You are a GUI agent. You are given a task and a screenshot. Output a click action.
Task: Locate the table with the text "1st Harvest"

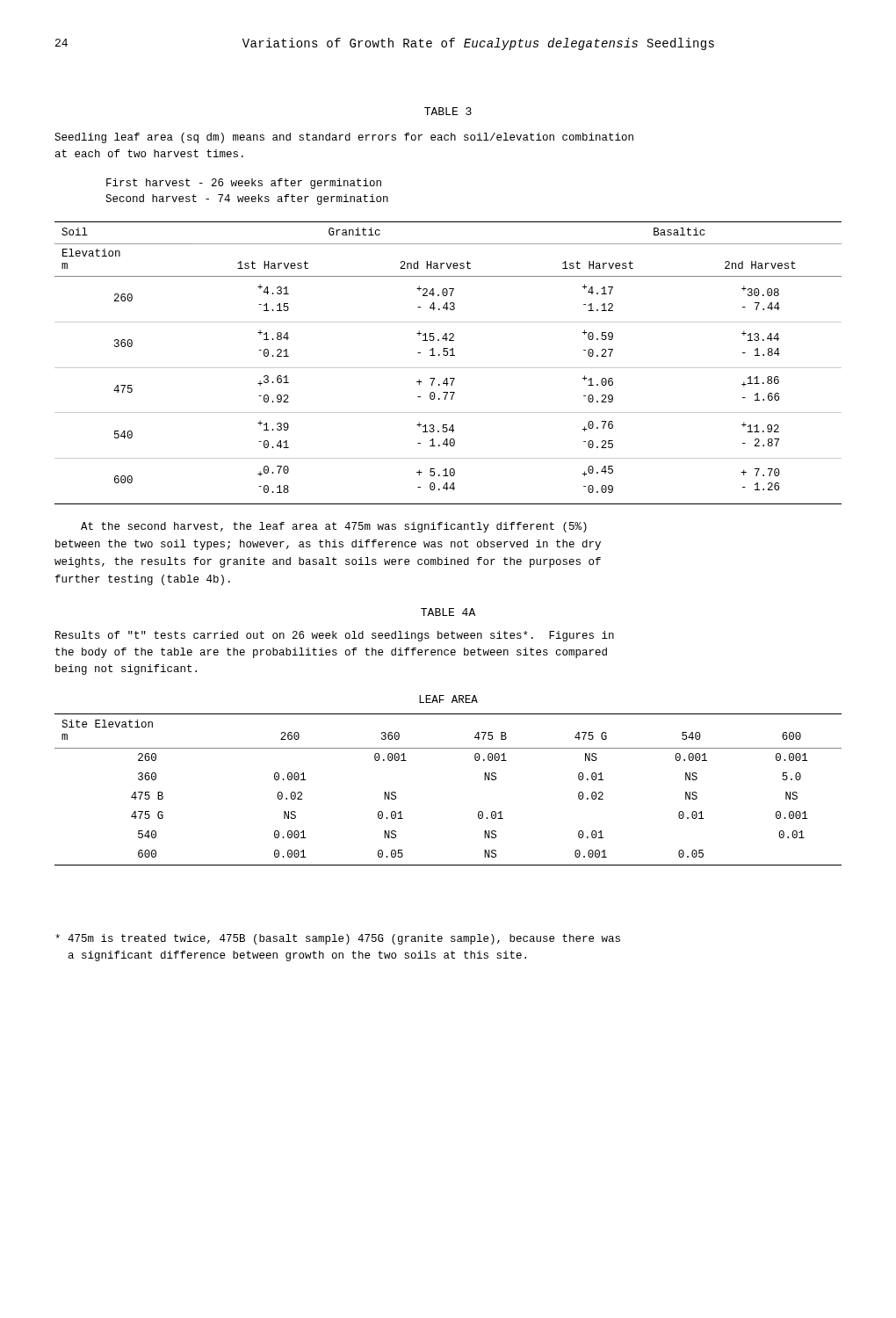tap(448, 363)
